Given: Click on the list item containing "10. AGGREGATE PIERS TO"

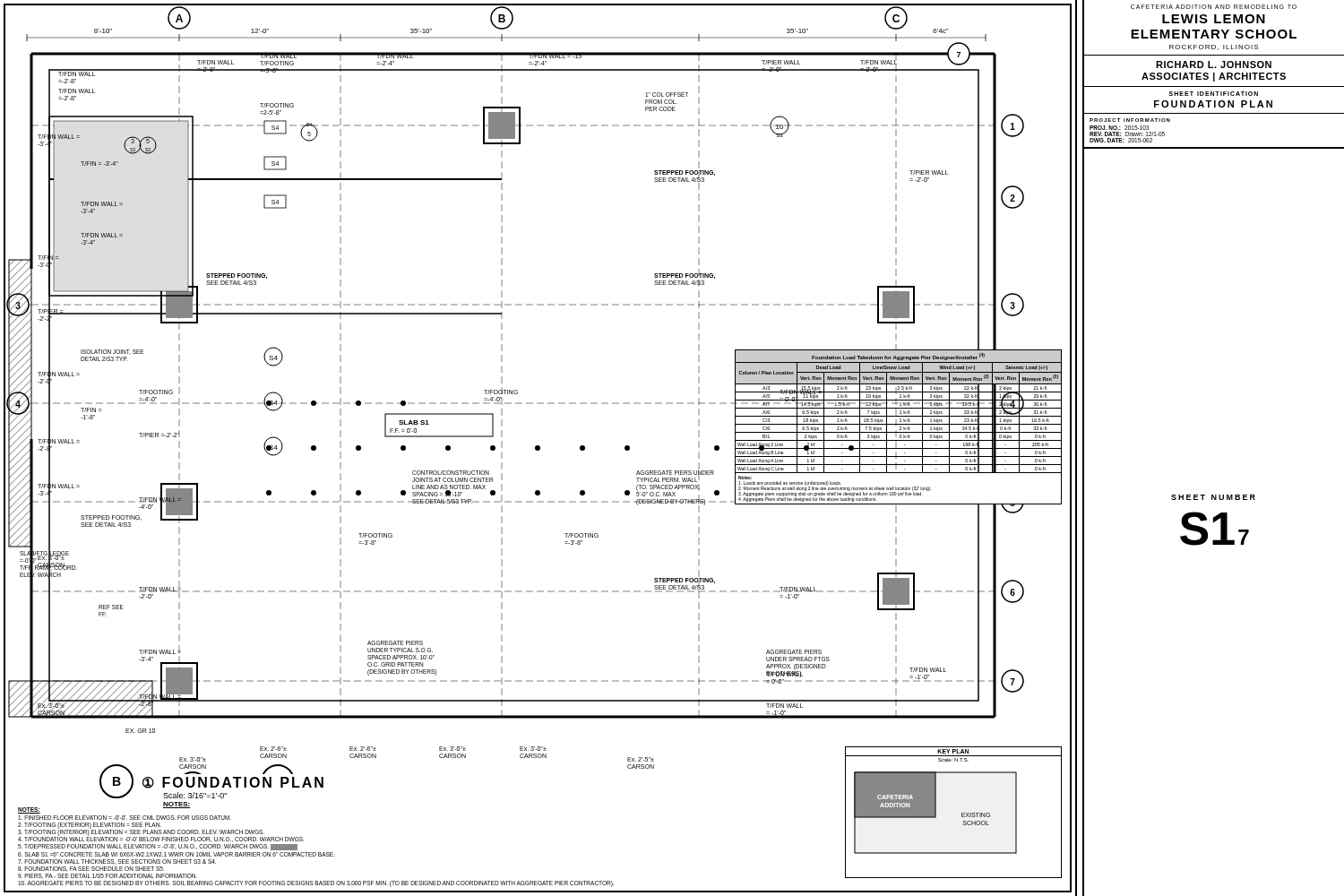Looking at the screenshot, I should point(316,883).
